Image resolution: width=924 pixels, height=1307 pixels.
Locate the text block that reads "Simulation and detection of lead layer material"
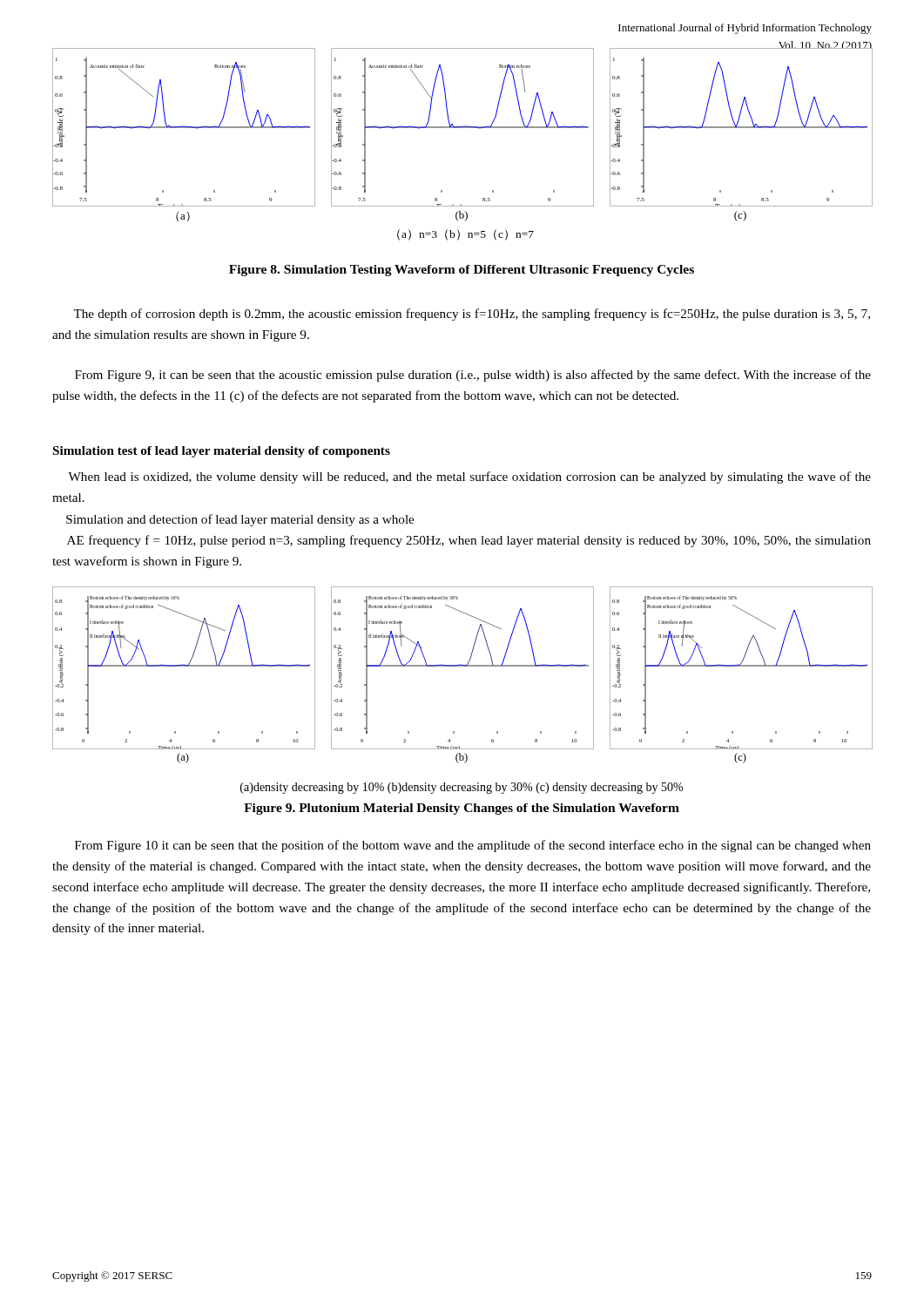233,519
